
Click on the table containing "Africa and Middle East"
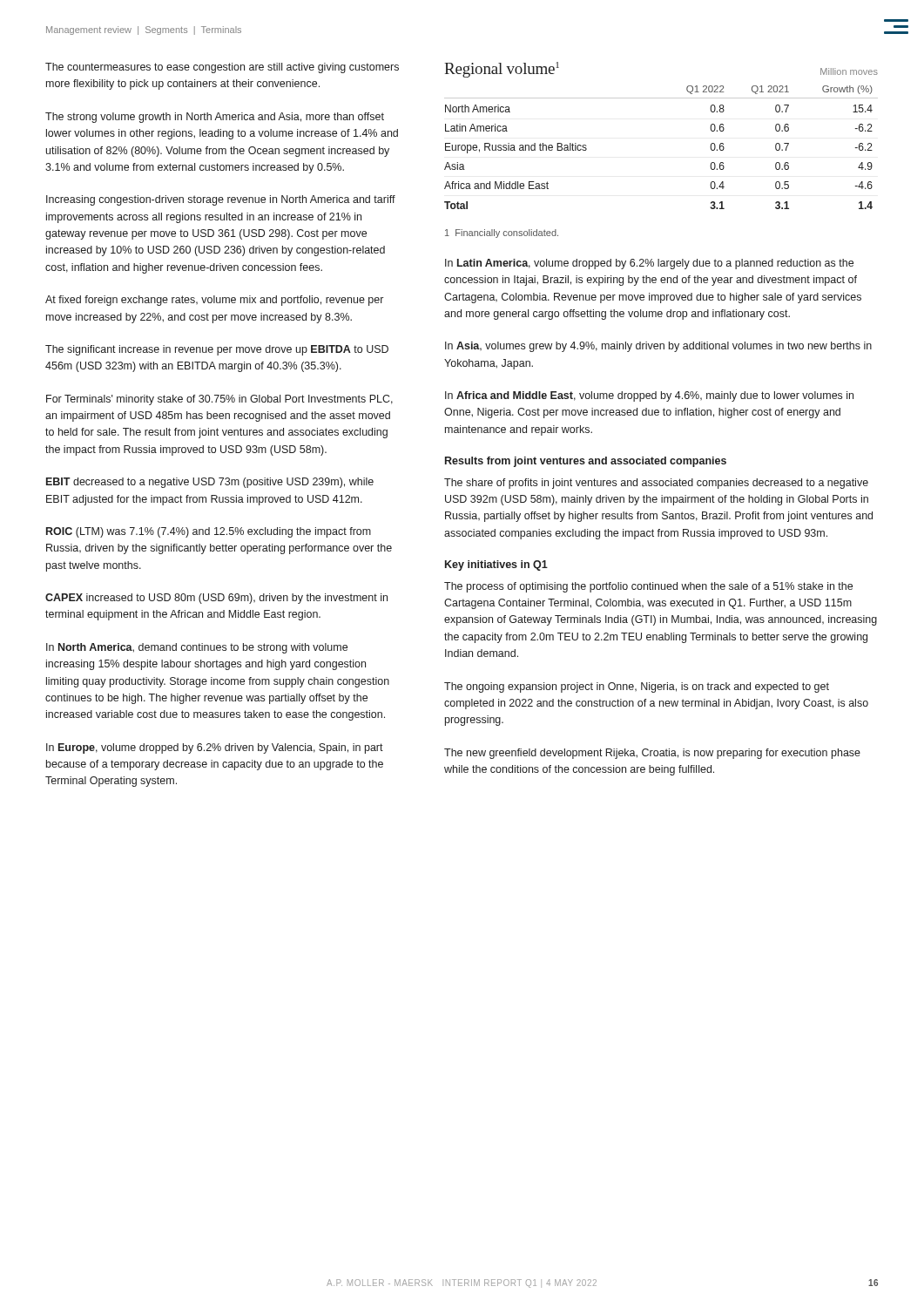click(x=661, y=137)
